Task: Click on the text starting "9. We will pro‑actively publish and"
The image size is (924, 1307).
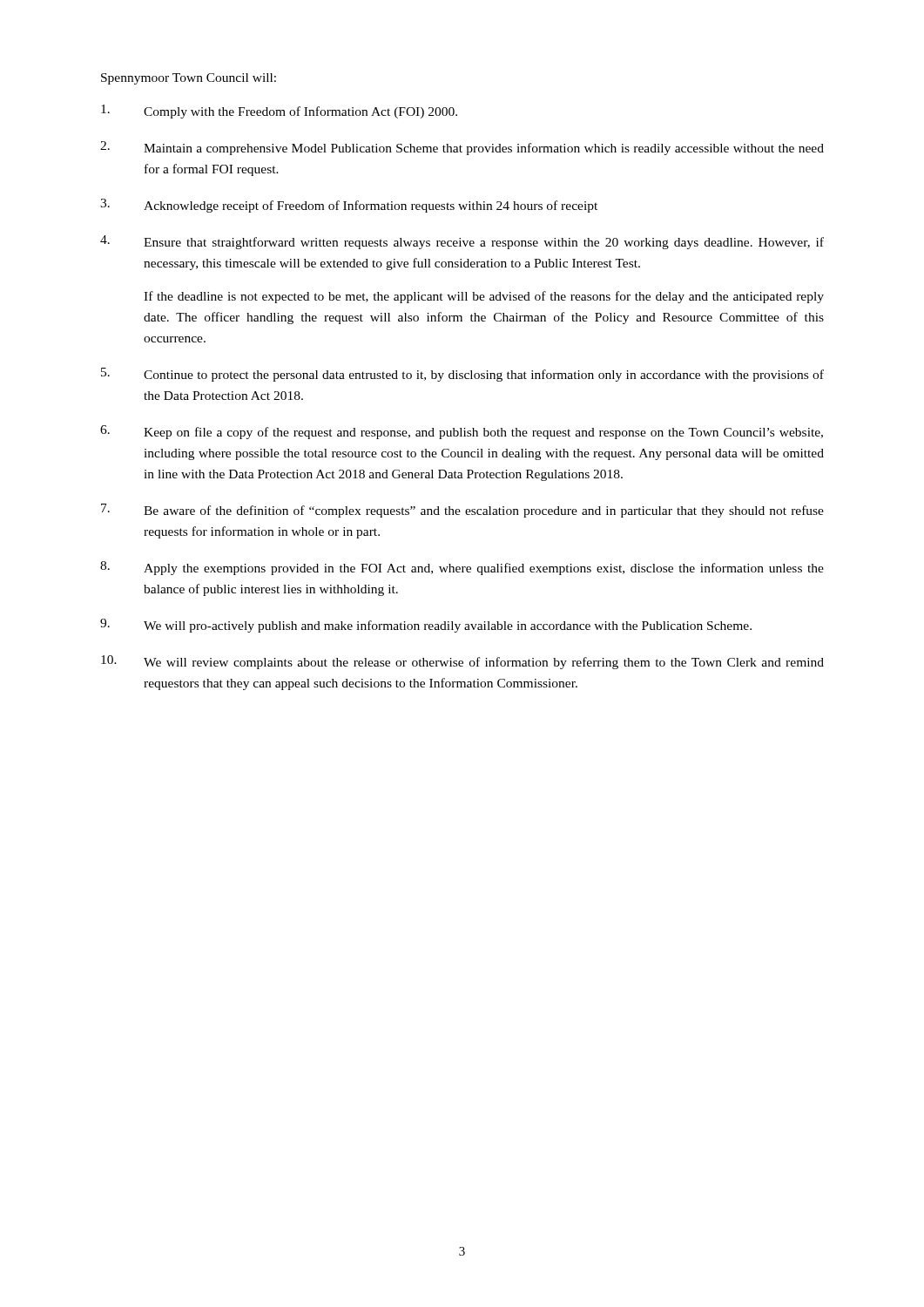Action: 462,626
